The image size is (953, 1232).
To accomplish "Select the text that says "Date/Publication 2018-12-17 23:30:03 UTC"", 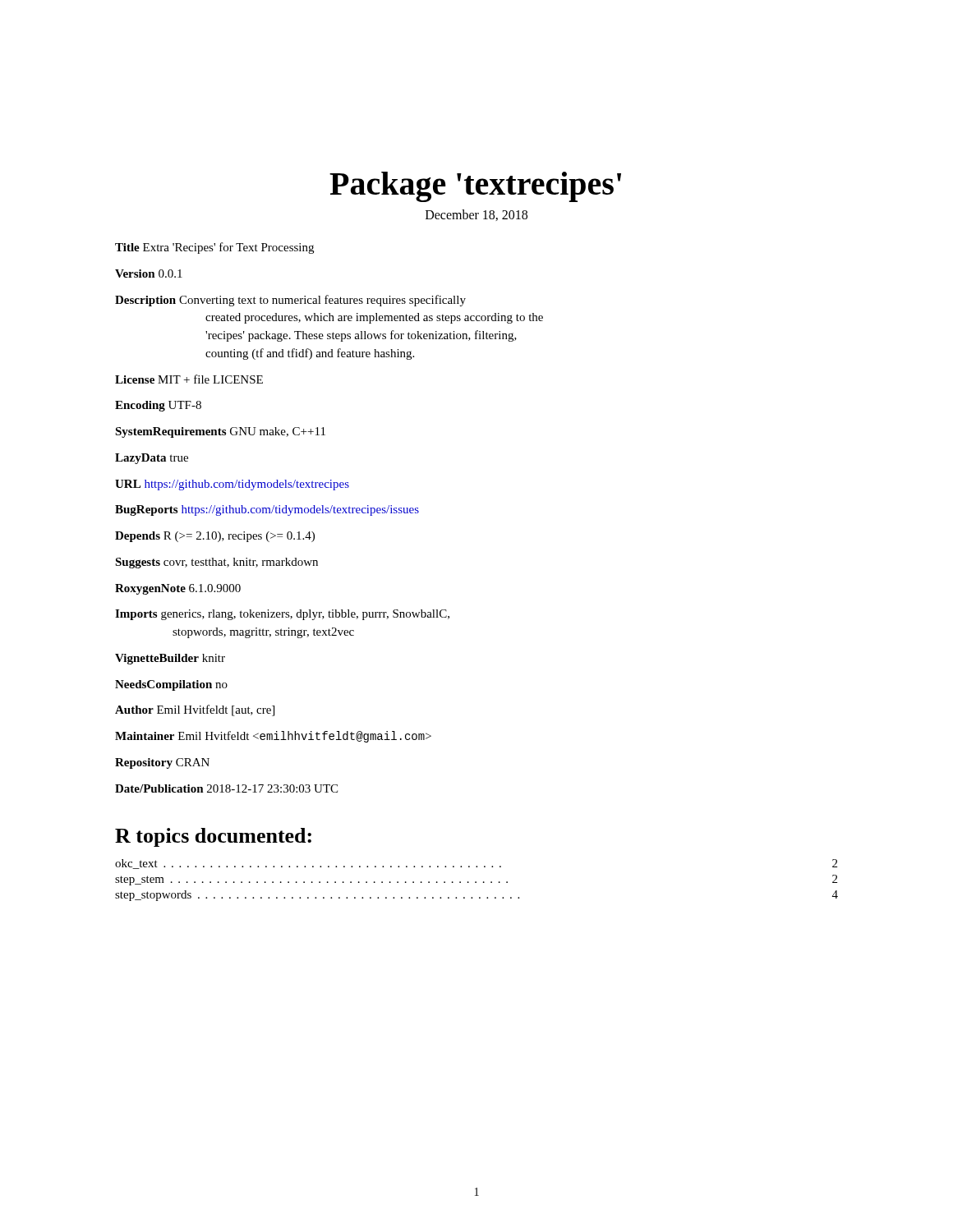I will (x=227, y=788).
